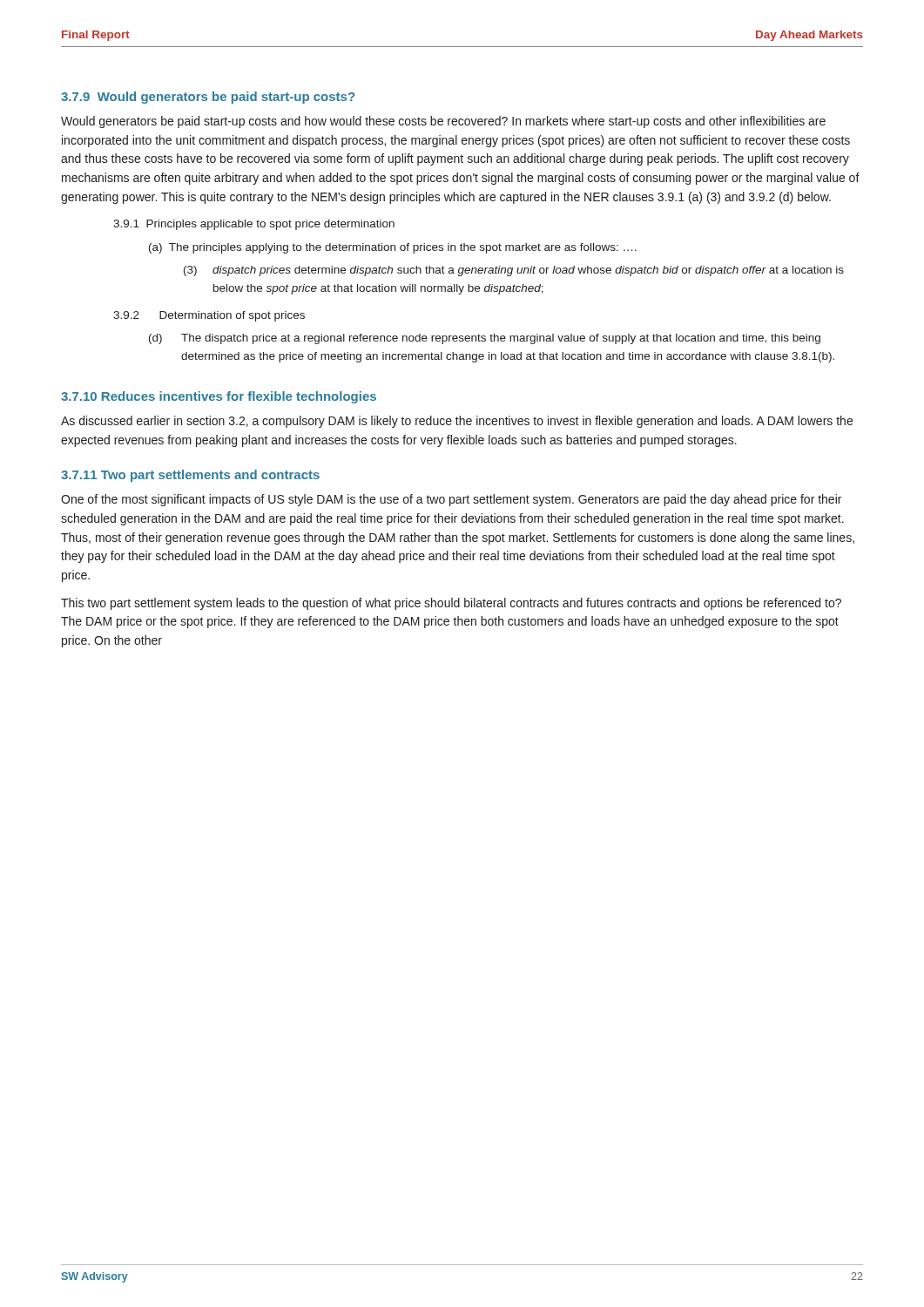Select the element starting "3.7.10 Reduces incentives"
Viewport: 924px width, 1307px height.
(x=219, y=396)
